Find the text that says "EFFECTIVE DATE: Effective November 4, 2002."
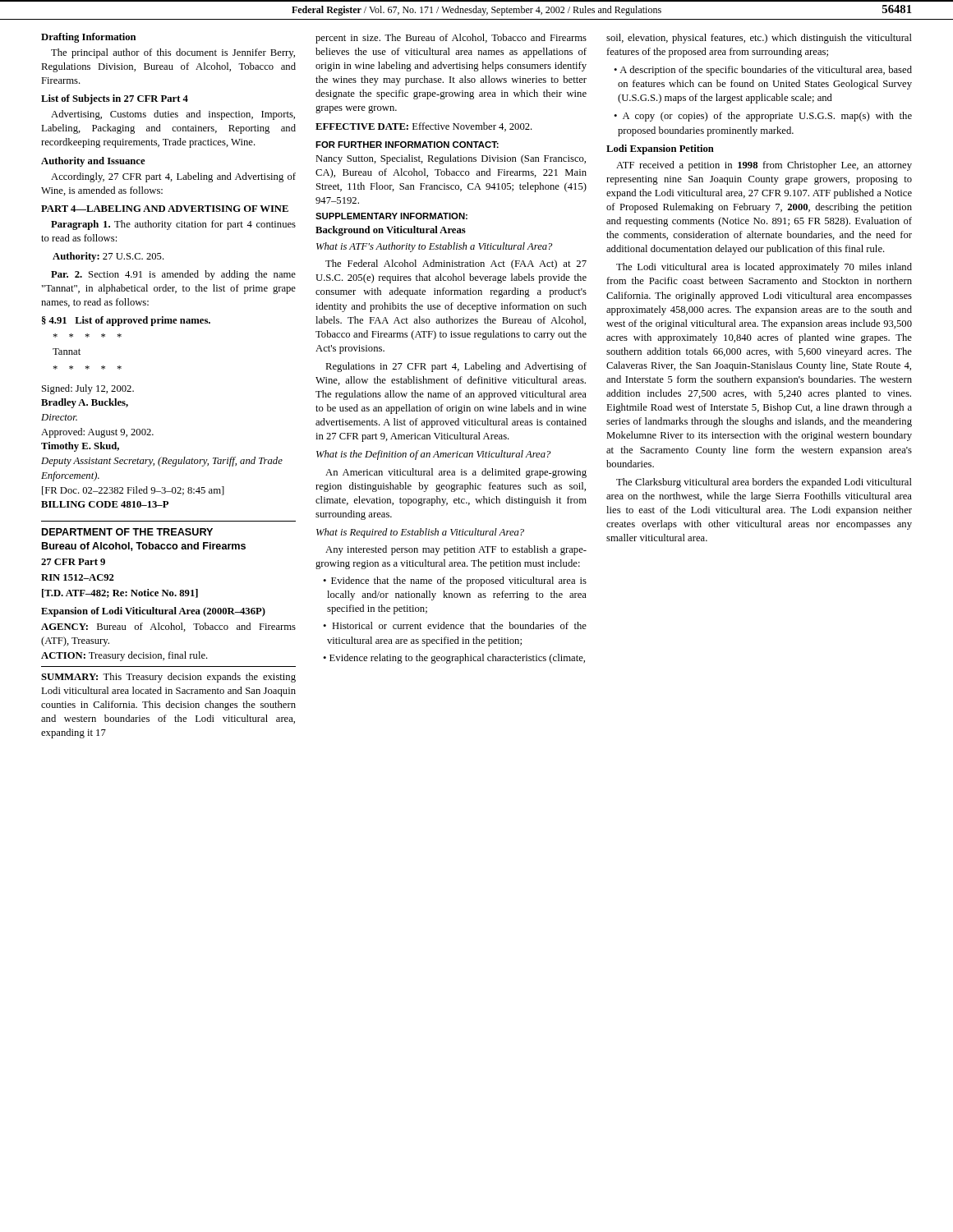Screen dimensions: 1232x953 (424, 126)
